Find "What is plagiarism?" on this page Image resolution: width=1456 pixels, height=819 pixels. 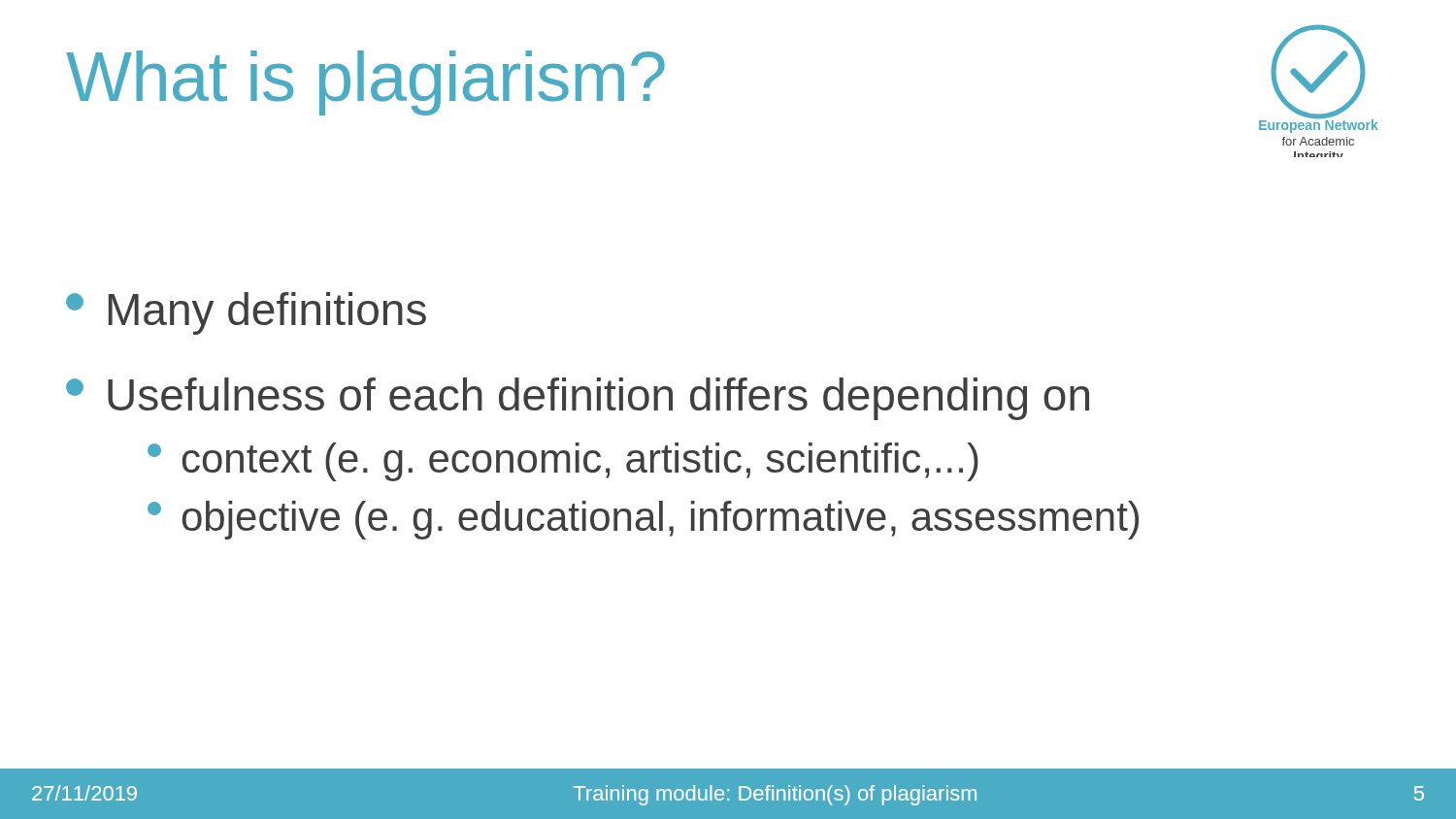click(x=366, y=77)
